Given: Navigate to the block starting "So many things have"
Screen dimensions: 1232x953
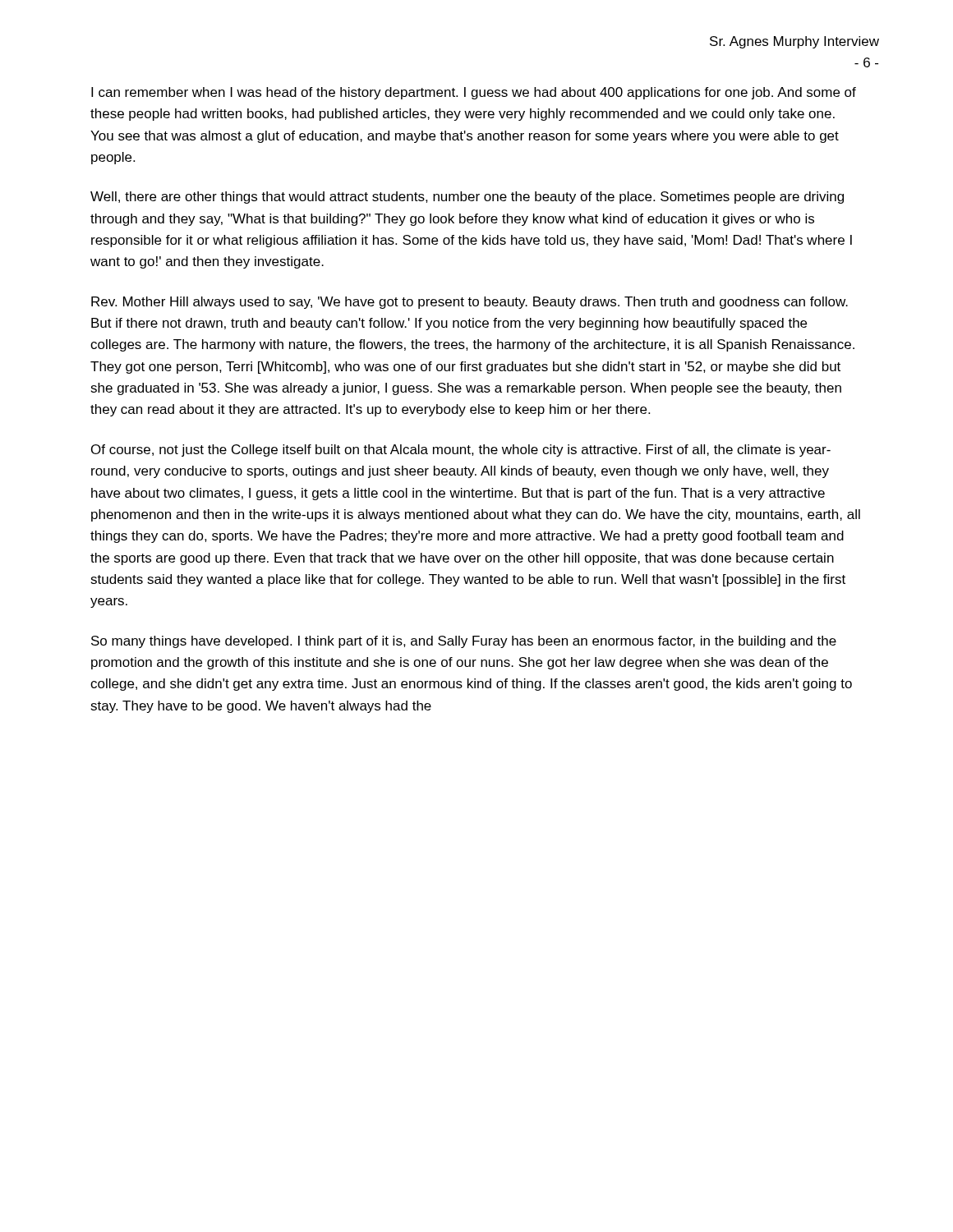Looking at the screenshot, I should [471, 673].
